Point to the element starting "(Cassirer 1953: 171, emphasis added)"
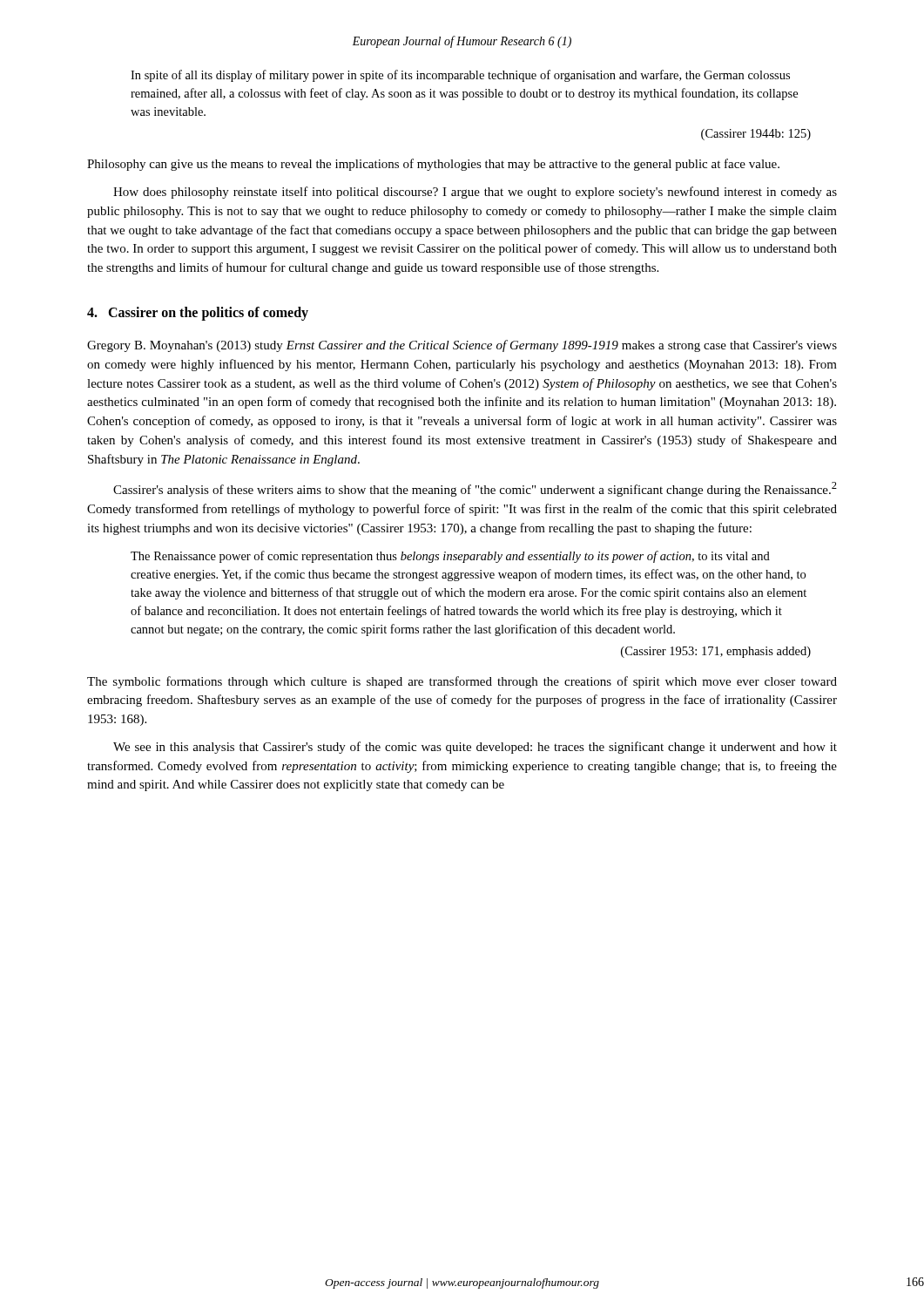This screenshot has width=924, height=1307. 716,651
